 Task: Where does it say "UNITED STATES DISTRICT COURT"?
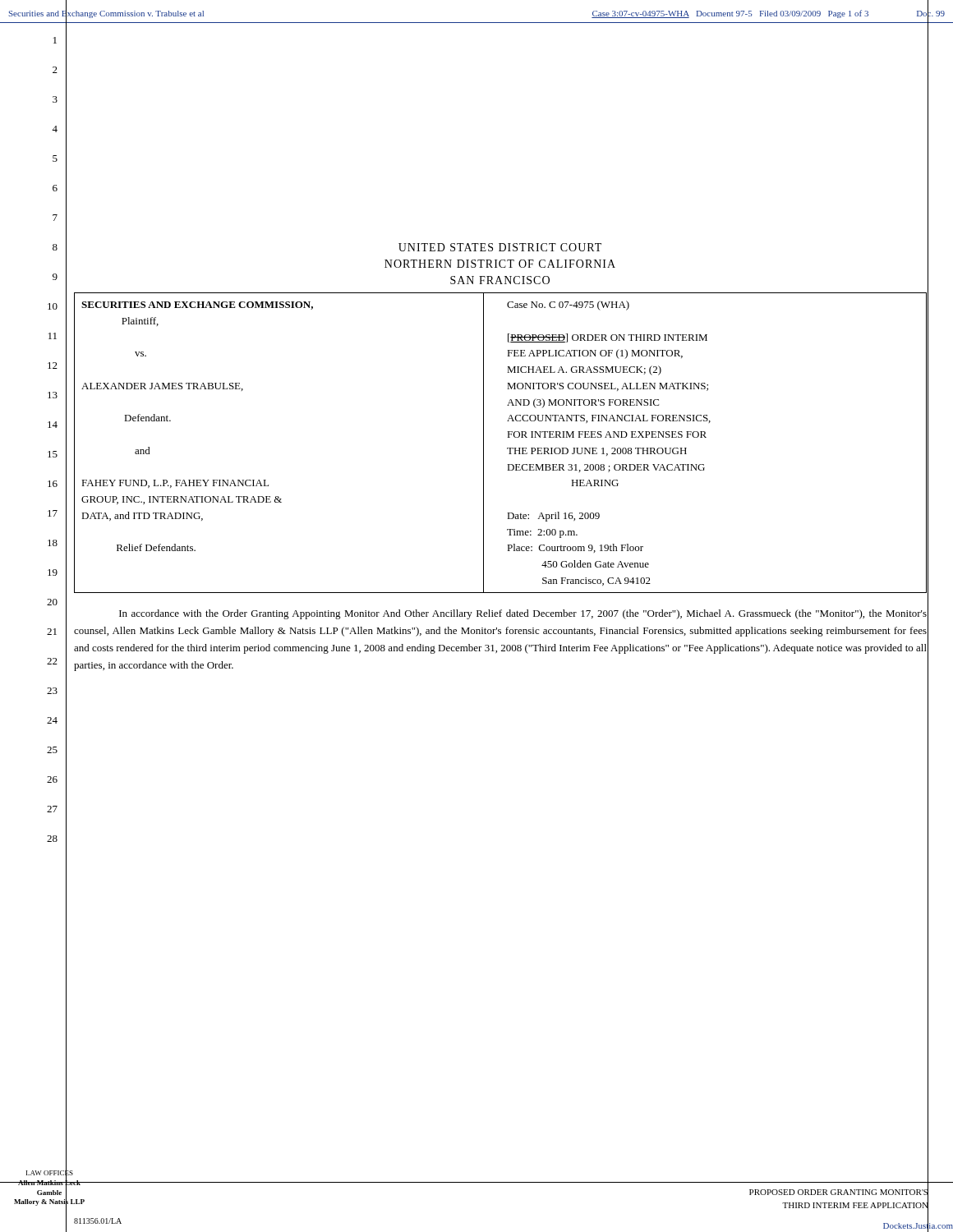tap(500, 248)
